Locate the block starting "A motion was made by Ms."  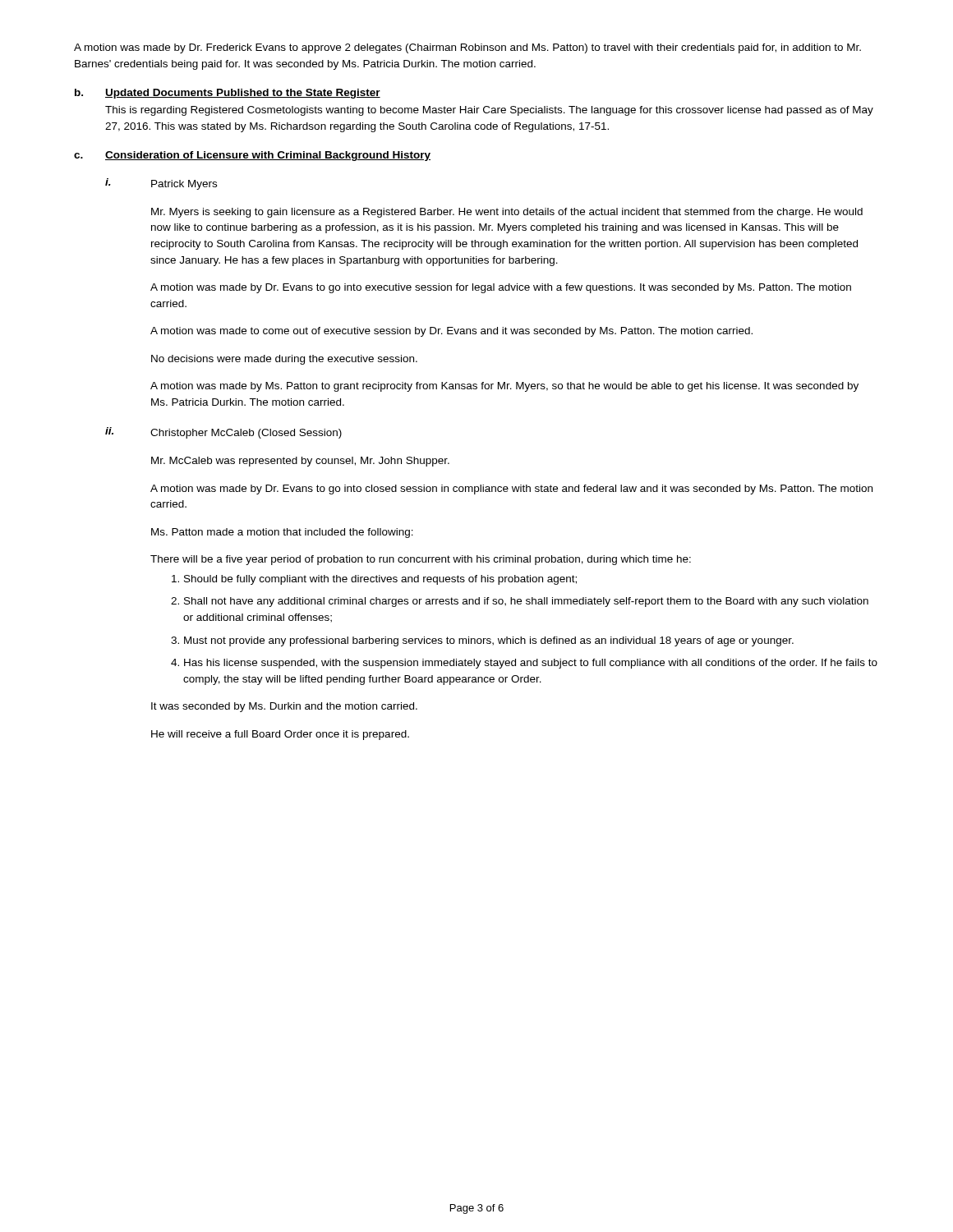(x=505, y=394)
